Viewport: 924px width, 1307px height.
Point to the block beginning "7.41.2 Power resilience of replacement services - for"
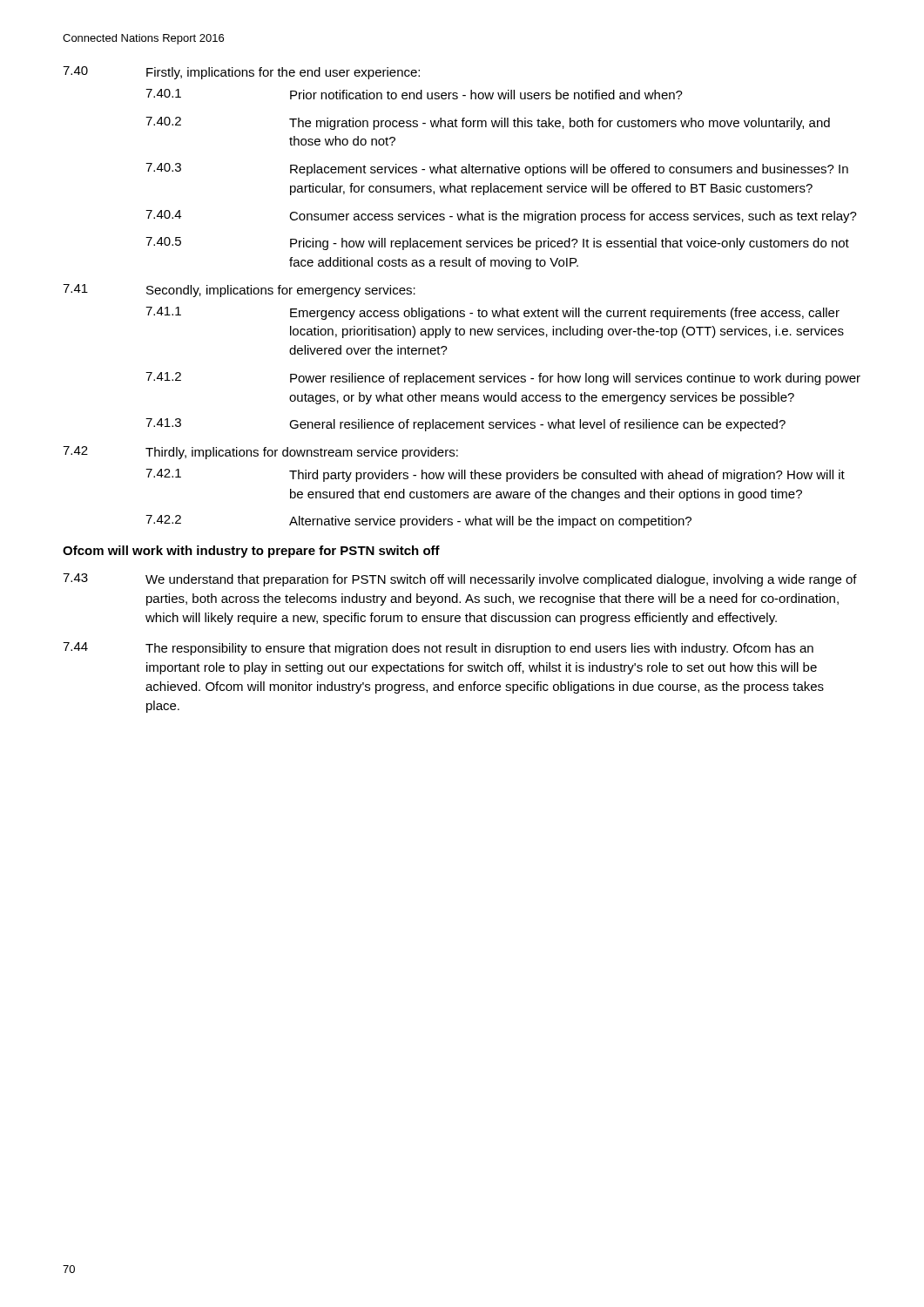pos(503,387)
